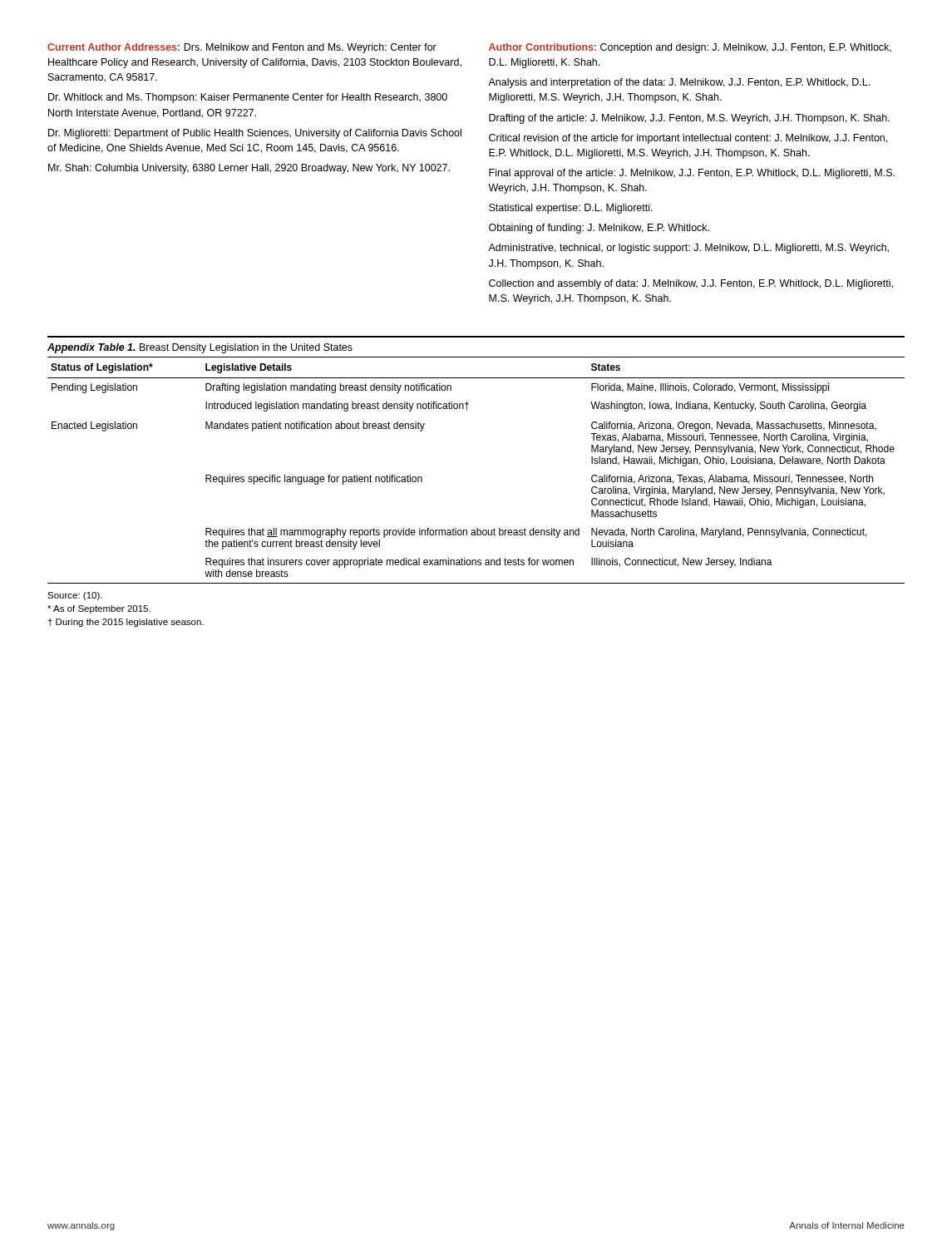The height and width of the screenshot is (1247, 952).
Task: Click on the table containing "Enacted Legislation"
Action: (x=476, y=470)
